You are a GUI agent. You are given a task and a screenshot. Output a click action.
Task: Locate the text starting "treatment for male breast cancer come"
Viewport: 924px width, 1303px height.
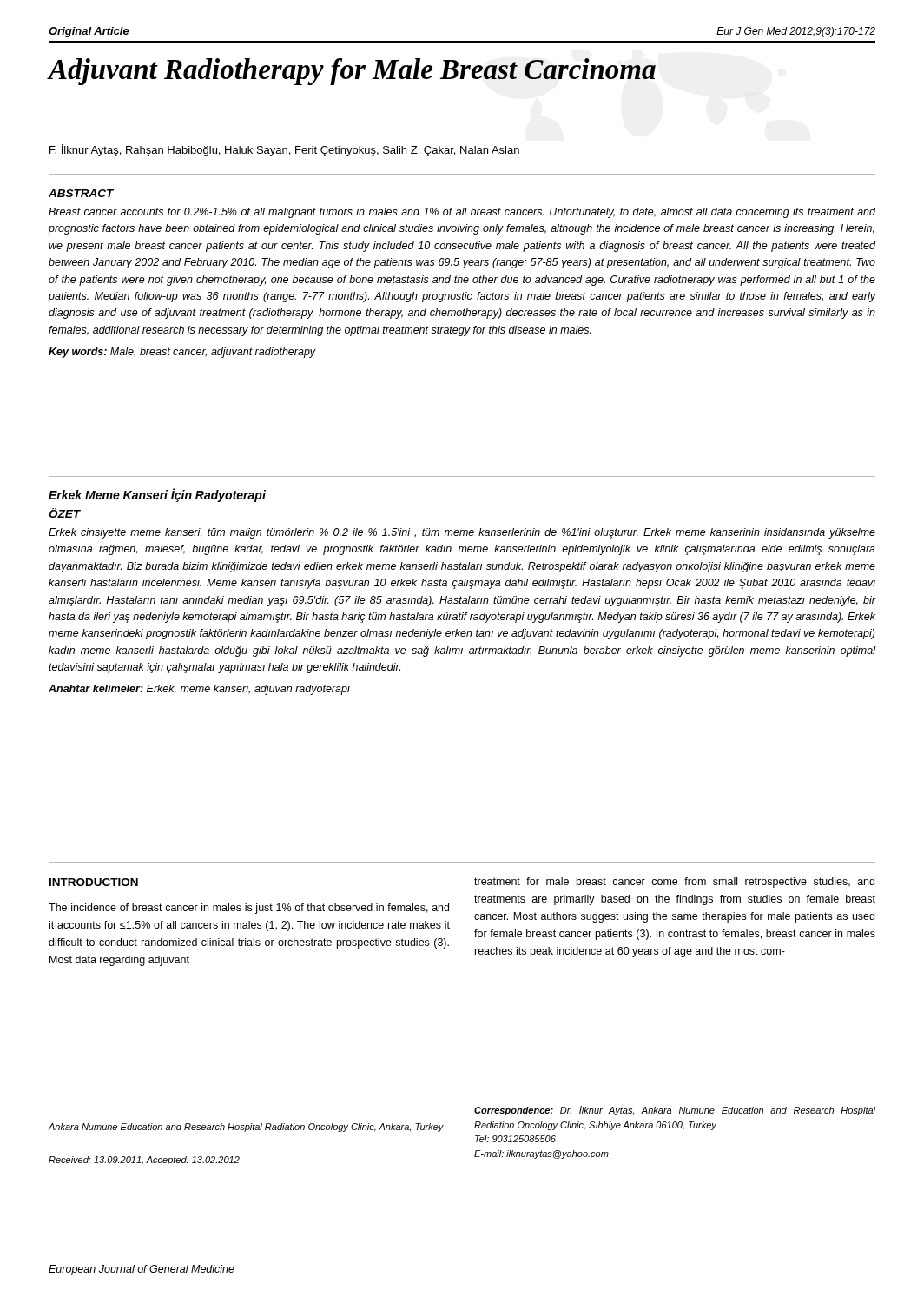[675, 916]
